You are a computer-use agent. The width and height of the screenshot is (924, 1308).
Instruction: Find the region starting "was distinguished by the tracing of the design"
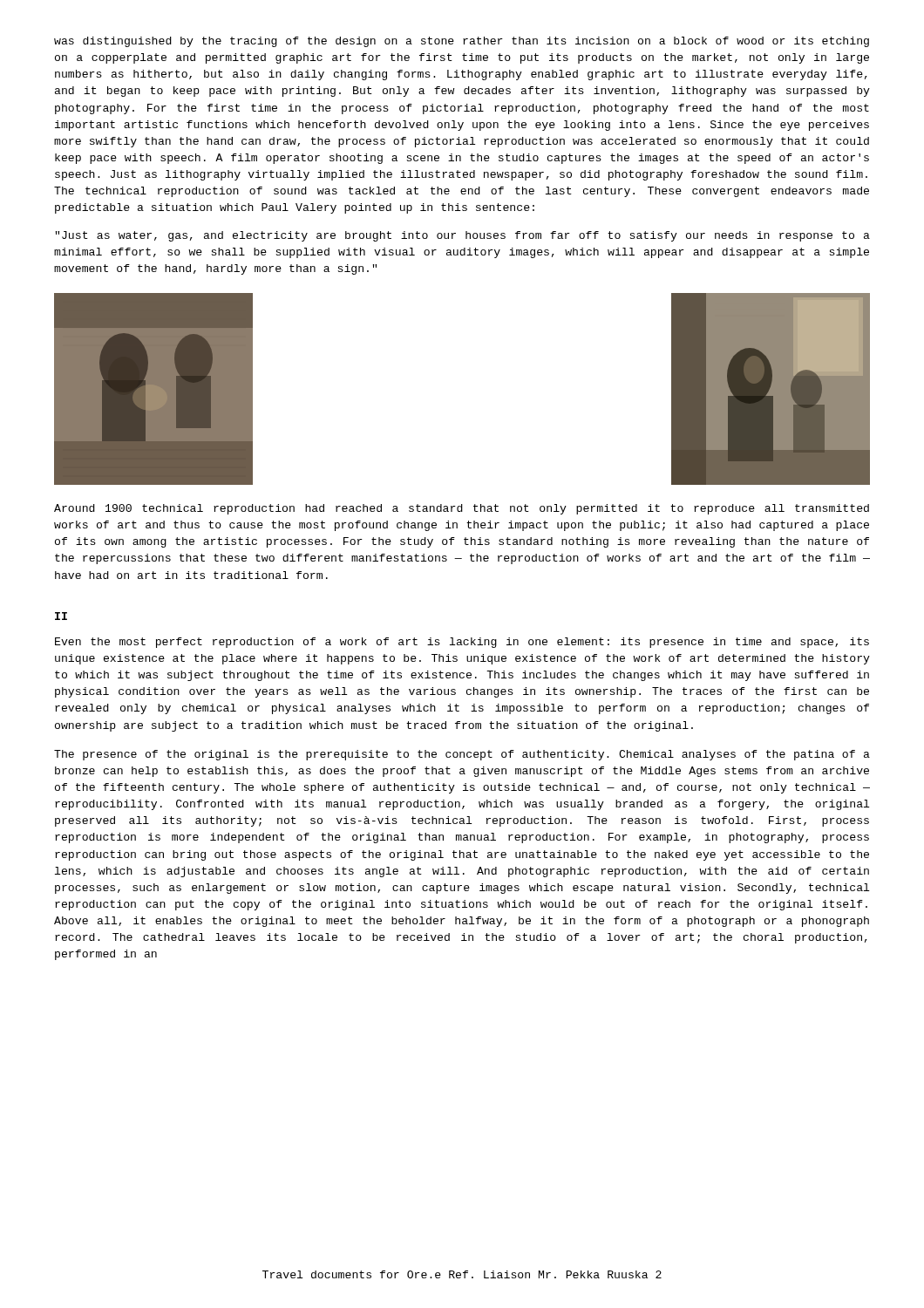pos(462,125)
